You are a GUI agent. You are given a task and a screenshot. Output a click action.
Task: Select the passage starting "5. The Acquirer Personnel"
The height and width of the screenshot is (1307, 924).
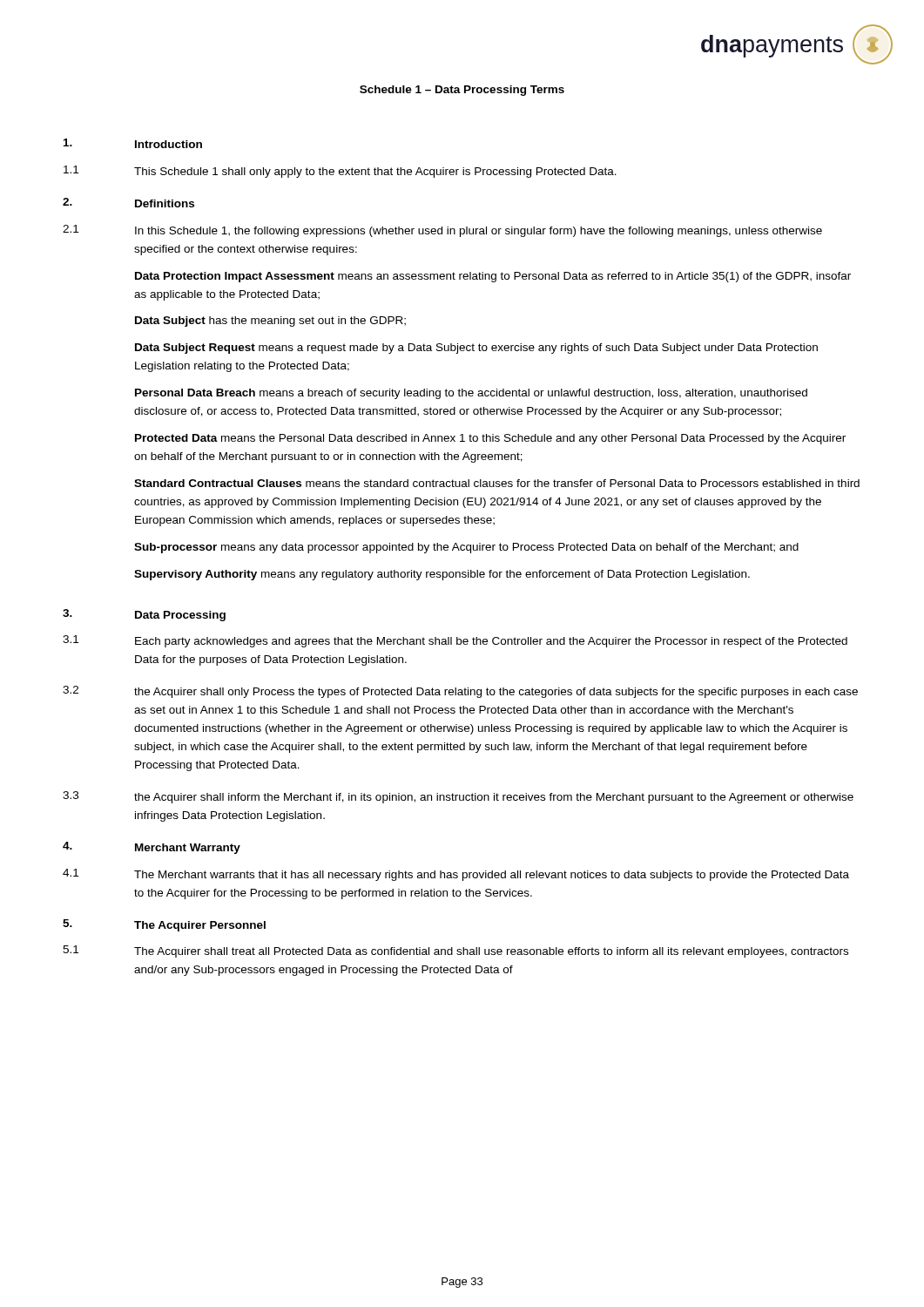click(x=164, y=925)
